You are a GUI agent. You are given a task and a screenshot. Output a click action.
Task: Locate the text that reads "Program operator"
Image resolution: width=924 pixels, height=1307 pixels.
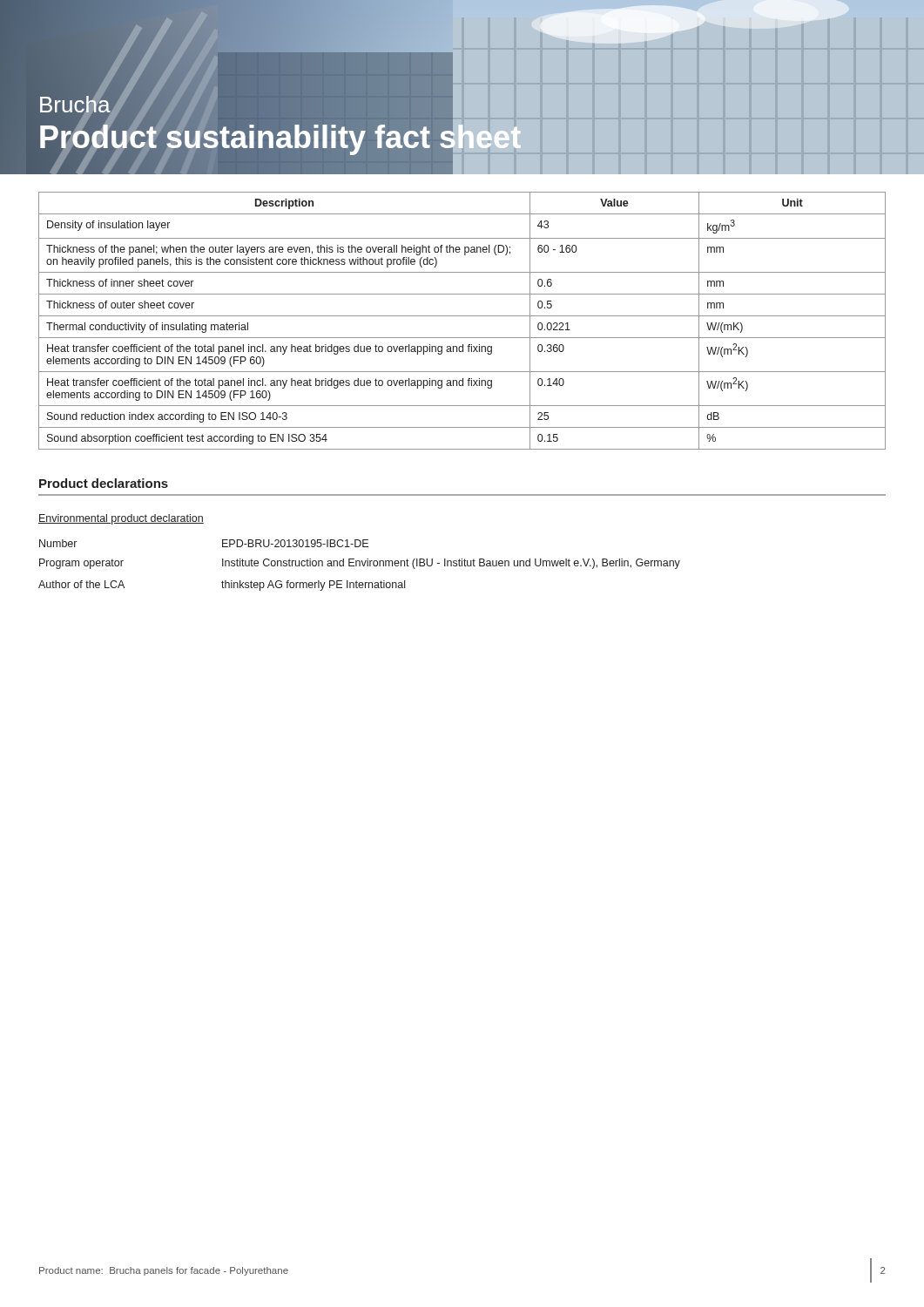pos(81,563)
